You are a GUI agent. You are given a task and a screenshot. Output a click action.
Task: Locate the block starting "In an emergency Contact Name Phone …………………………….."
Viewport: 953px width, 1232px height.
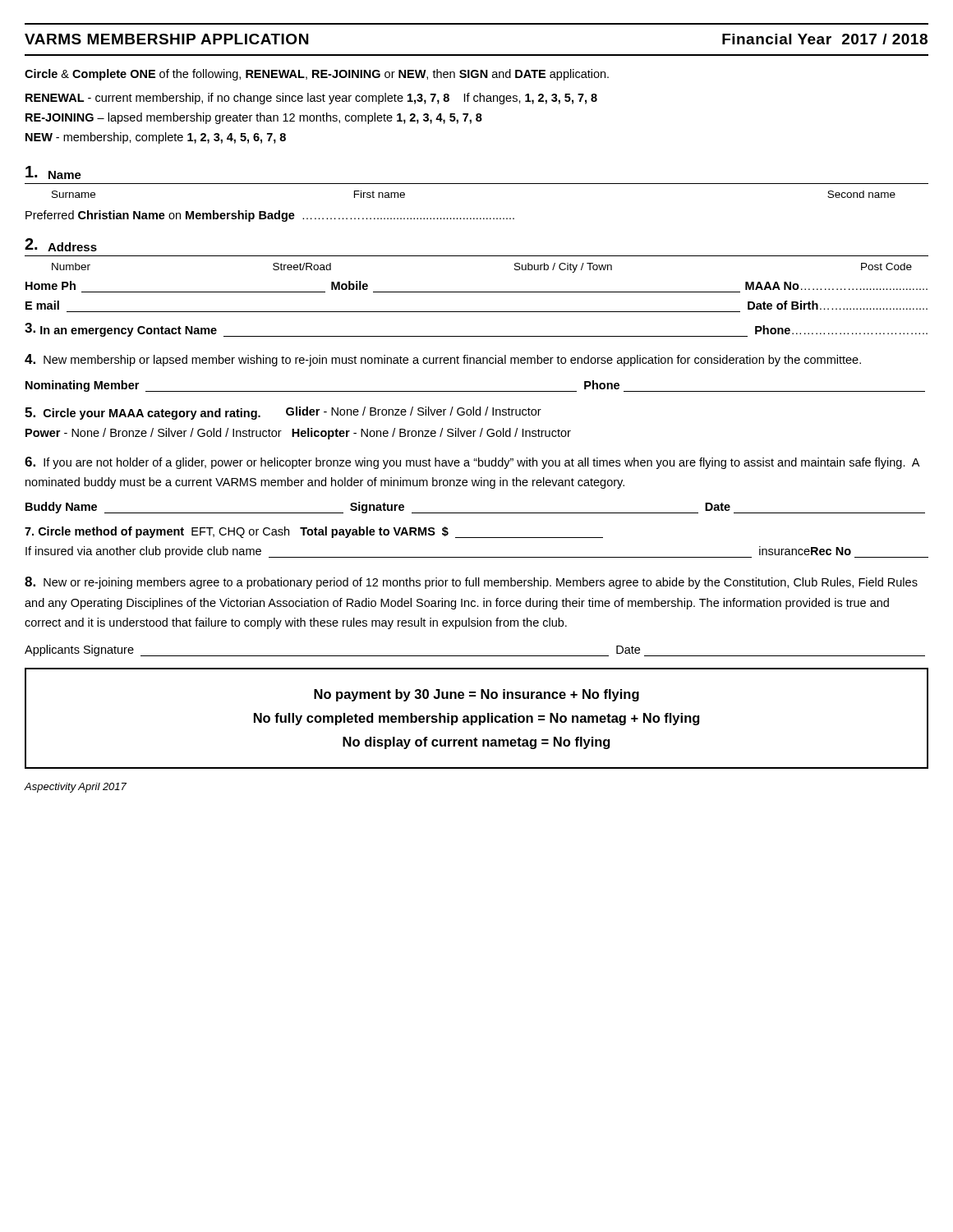click(x=476, y=328)
